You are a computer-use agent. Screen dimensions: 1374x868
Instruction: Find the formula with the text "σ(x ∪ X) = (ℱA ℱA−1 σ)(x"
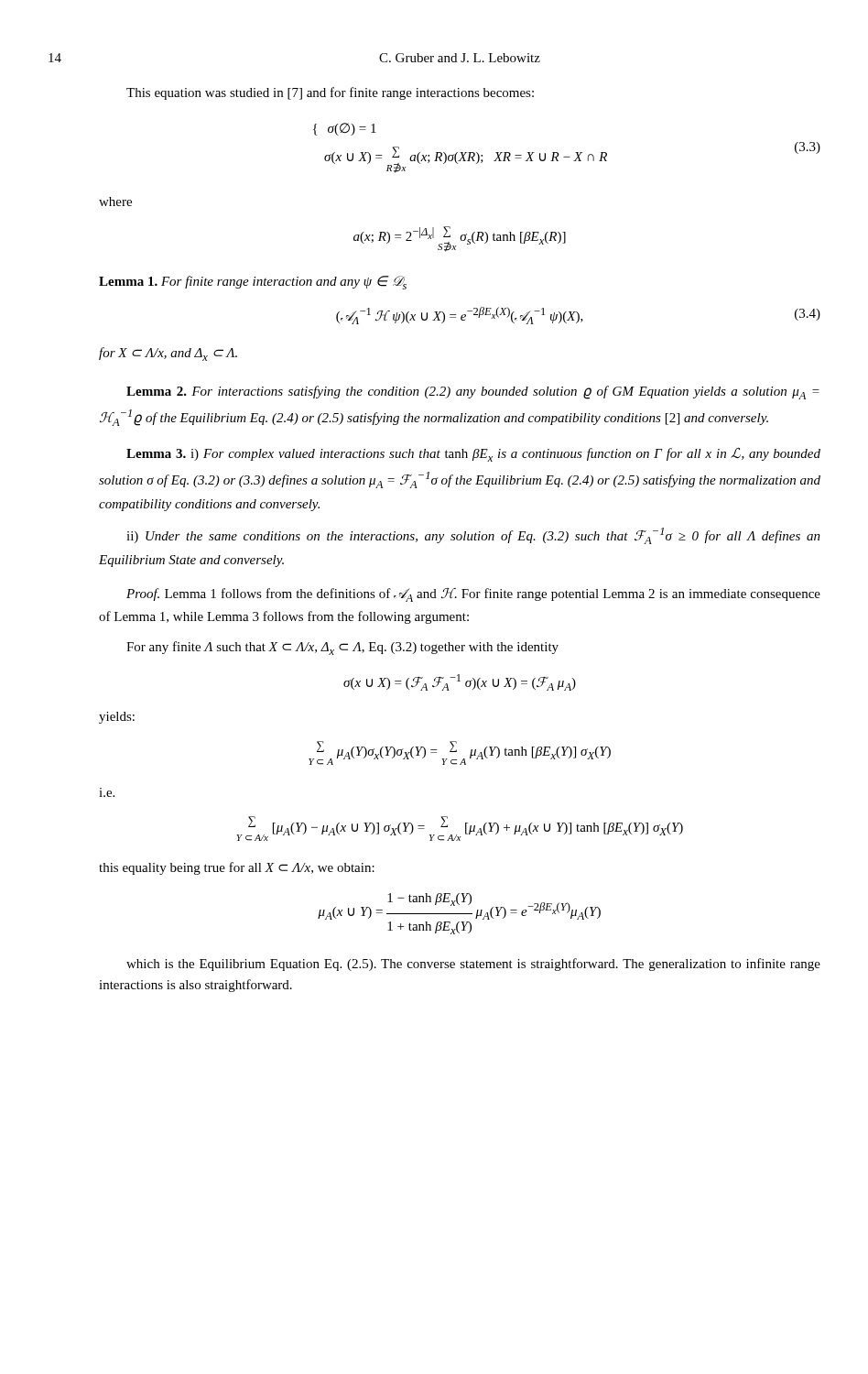tap(460, 682)
